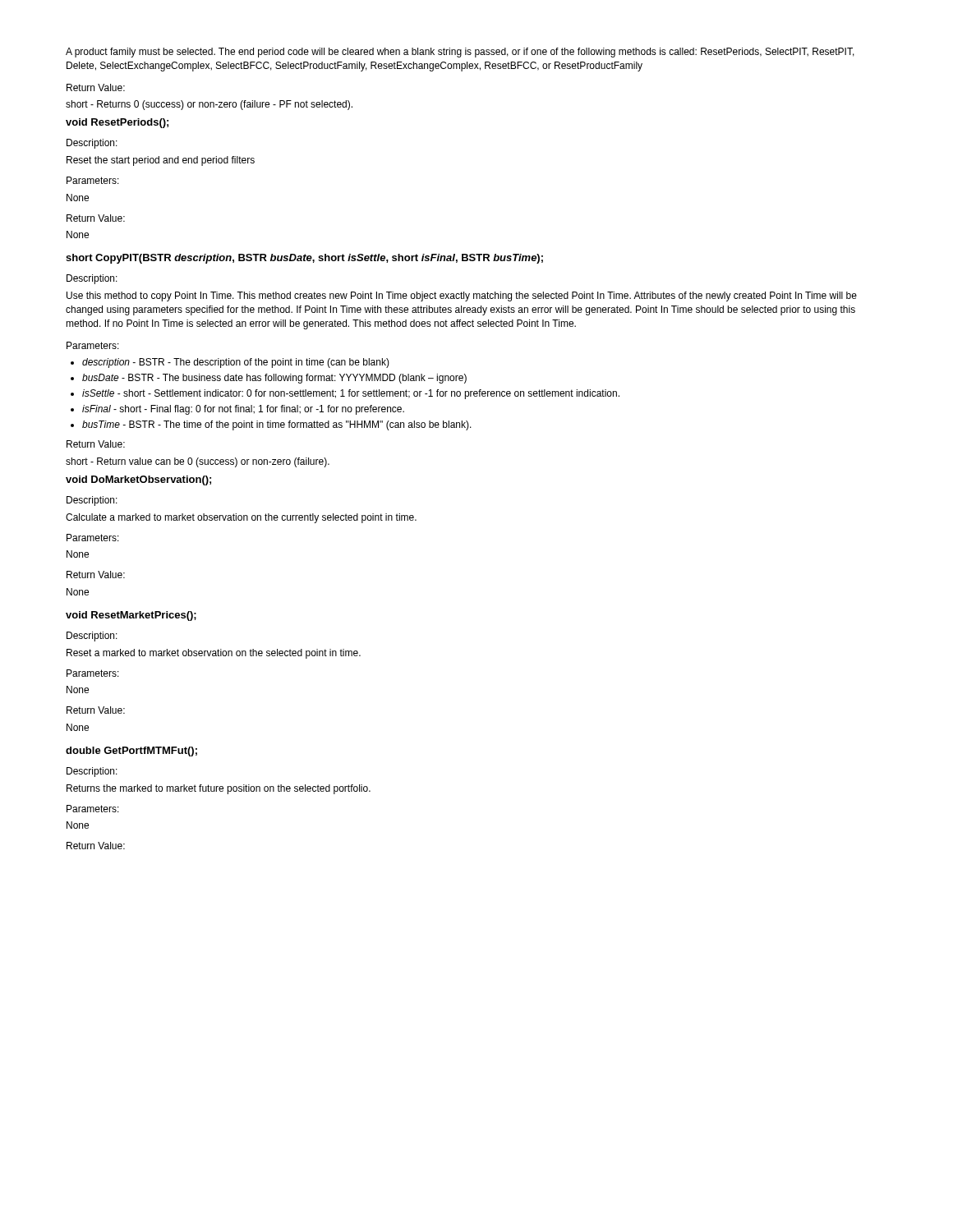Find the block starting "Reset the start period"
This screenshot has width=953, height=1232.
(160, 160)
